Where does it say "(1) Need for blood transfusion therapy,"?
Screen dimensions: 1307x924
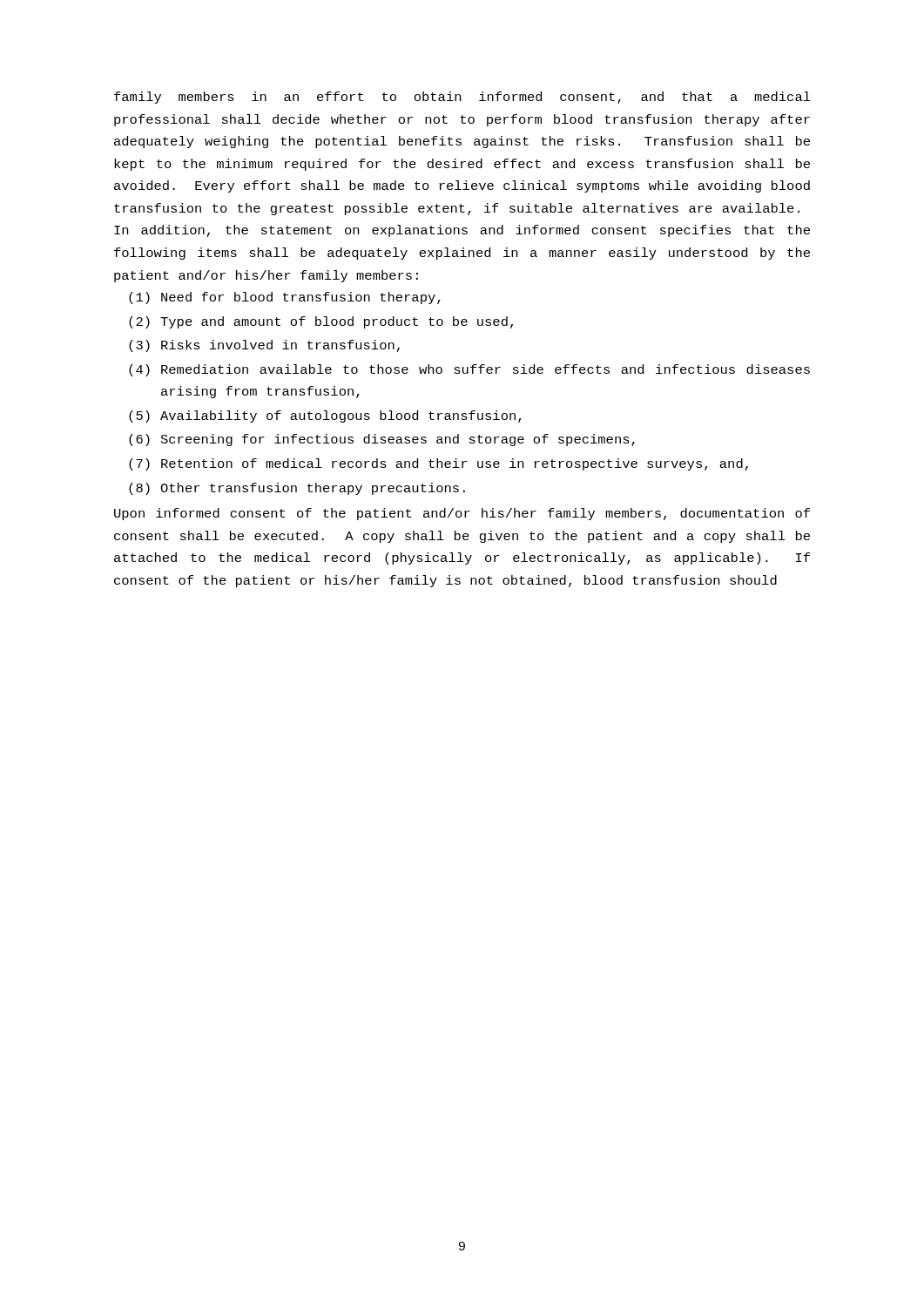[285, 298]
